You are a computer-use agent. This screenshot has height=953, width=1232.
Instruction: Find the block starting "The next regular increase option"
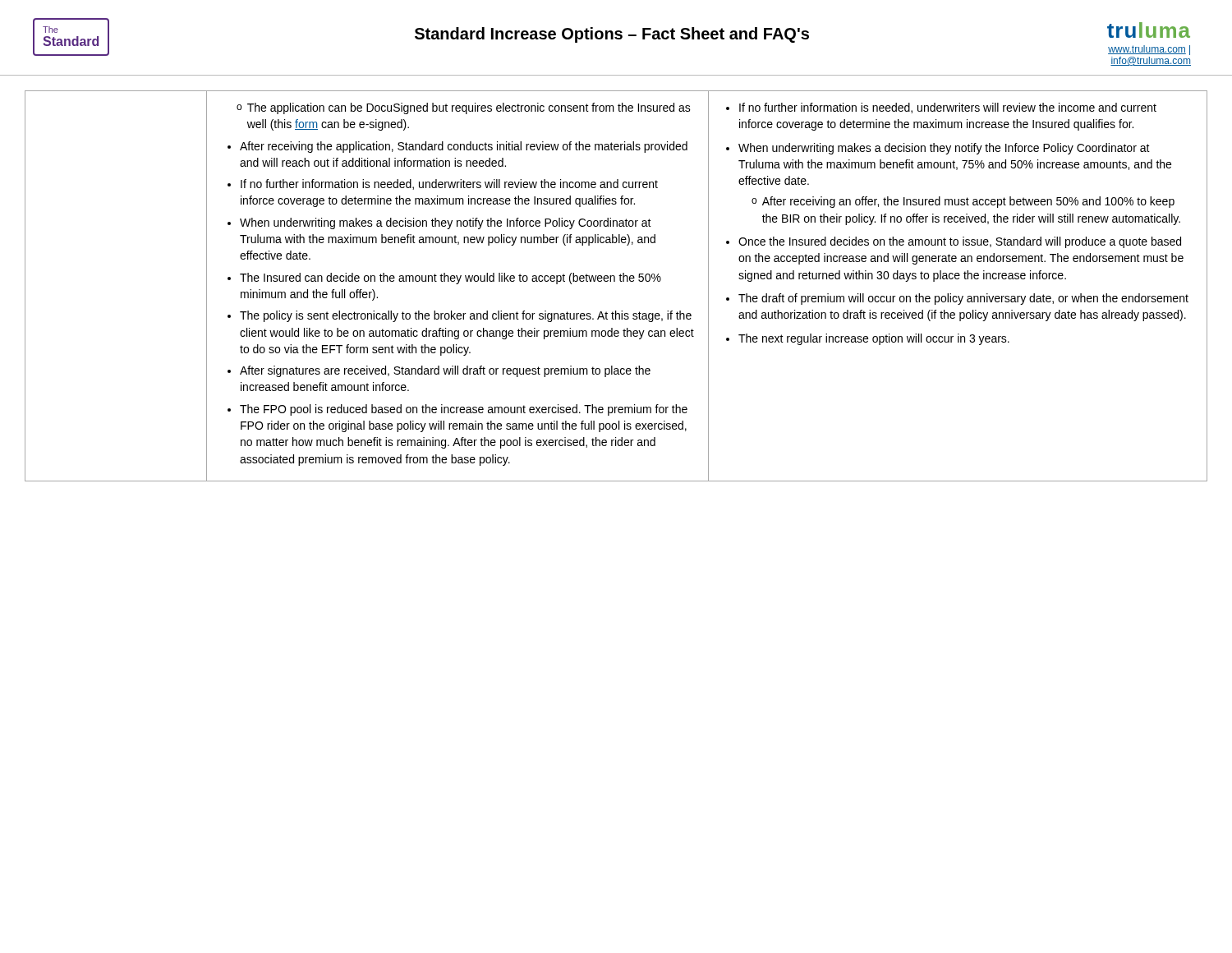point(874,338)
